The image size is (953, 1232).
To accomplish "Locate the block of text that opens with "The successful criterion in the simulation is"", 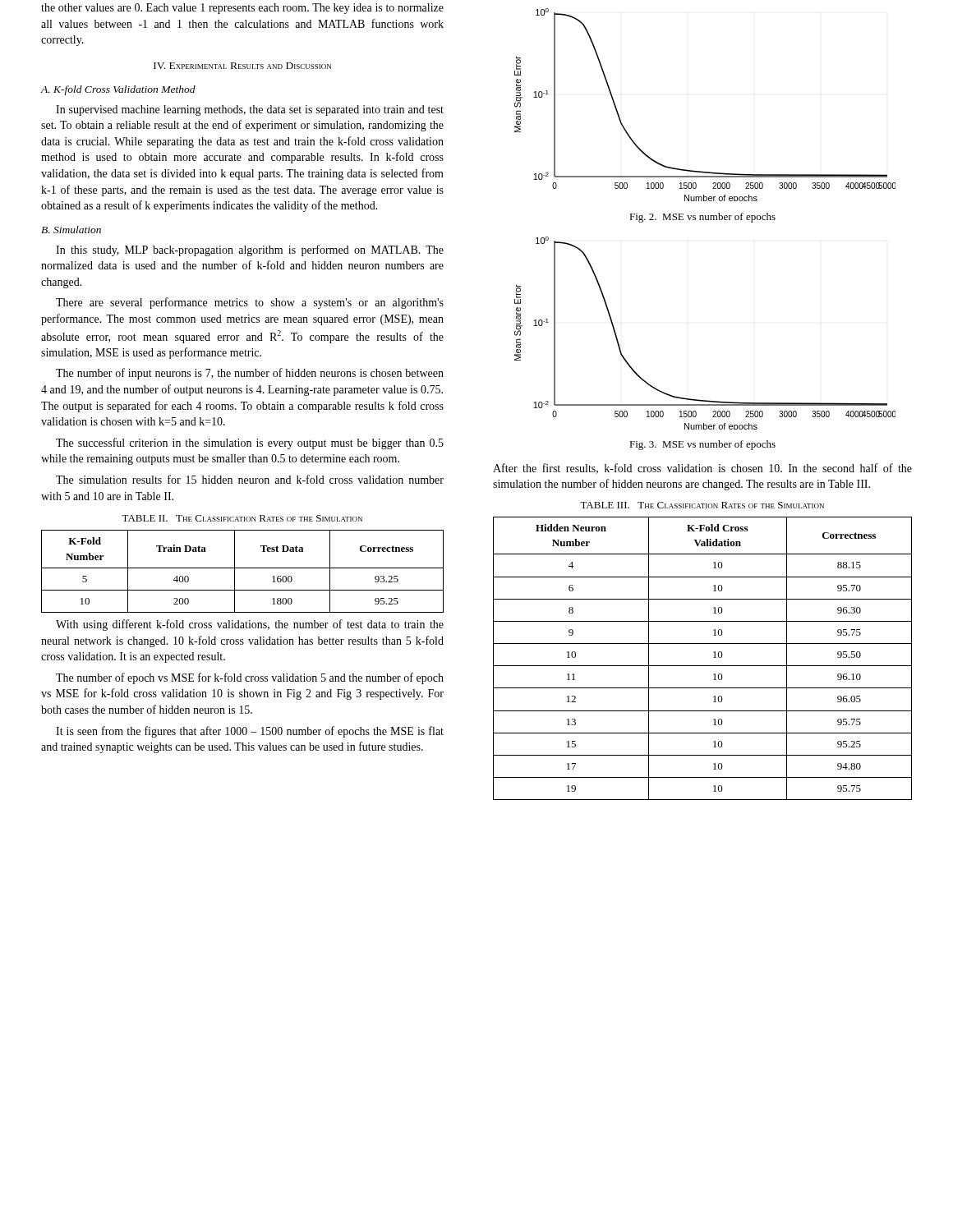I will 242,451.
